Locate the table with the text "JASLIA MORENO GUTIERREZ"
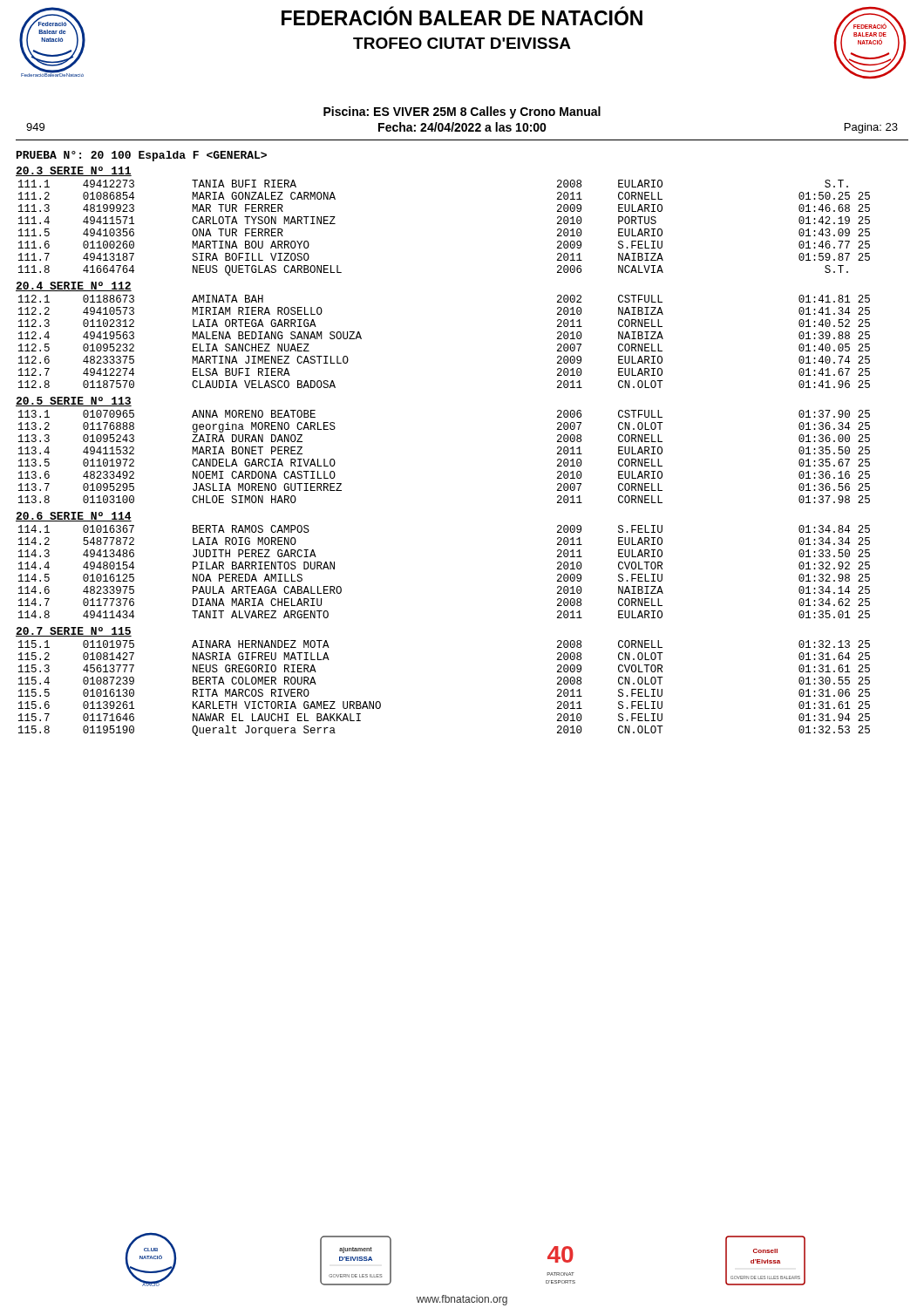This screenshot has width=924, height=1308. coord(462,458)
